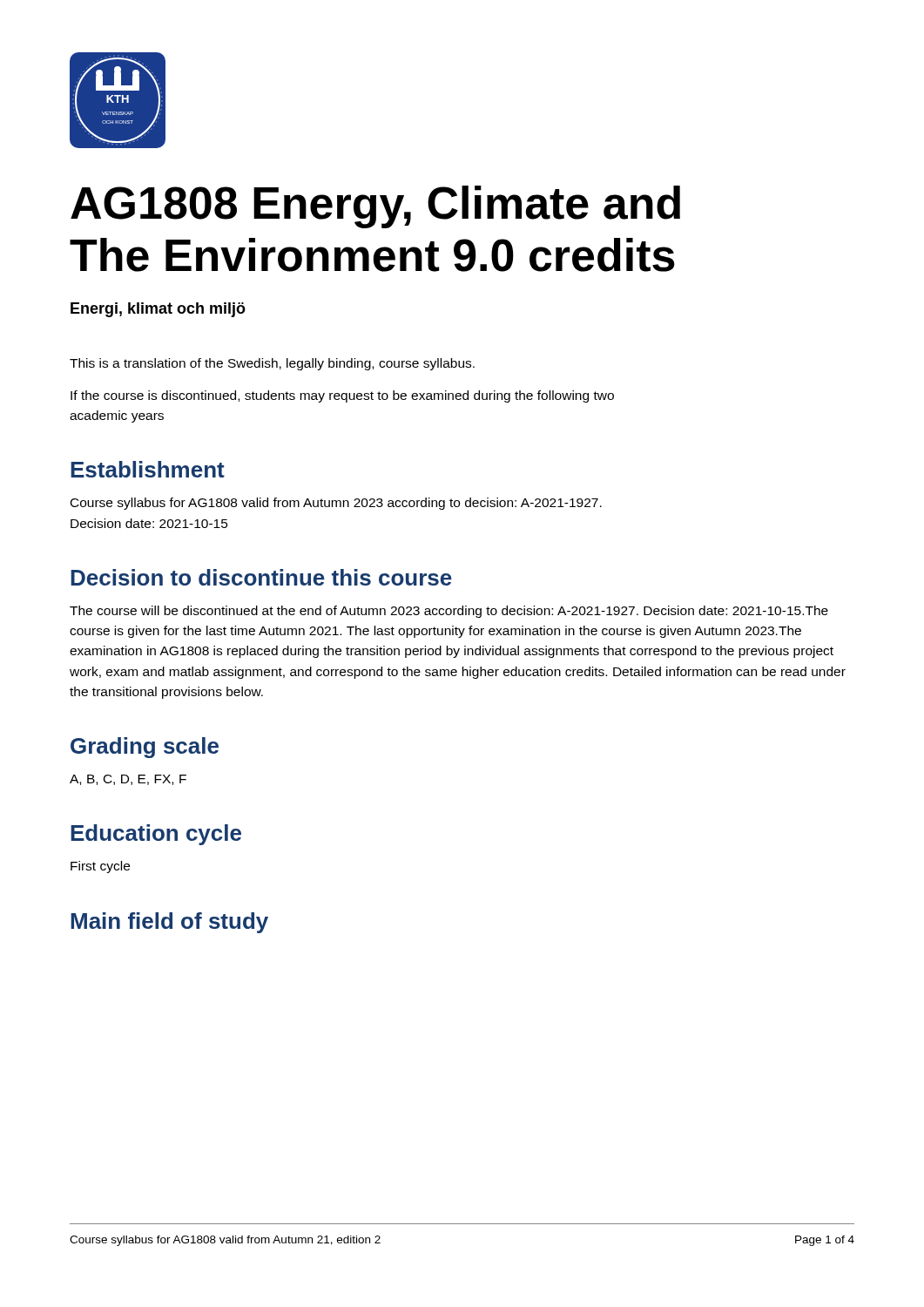Image resolution: width=924 pixels, height=1307 pixels.
Task: Point to the element starting "Grading scale"
Action: point(145,746)
